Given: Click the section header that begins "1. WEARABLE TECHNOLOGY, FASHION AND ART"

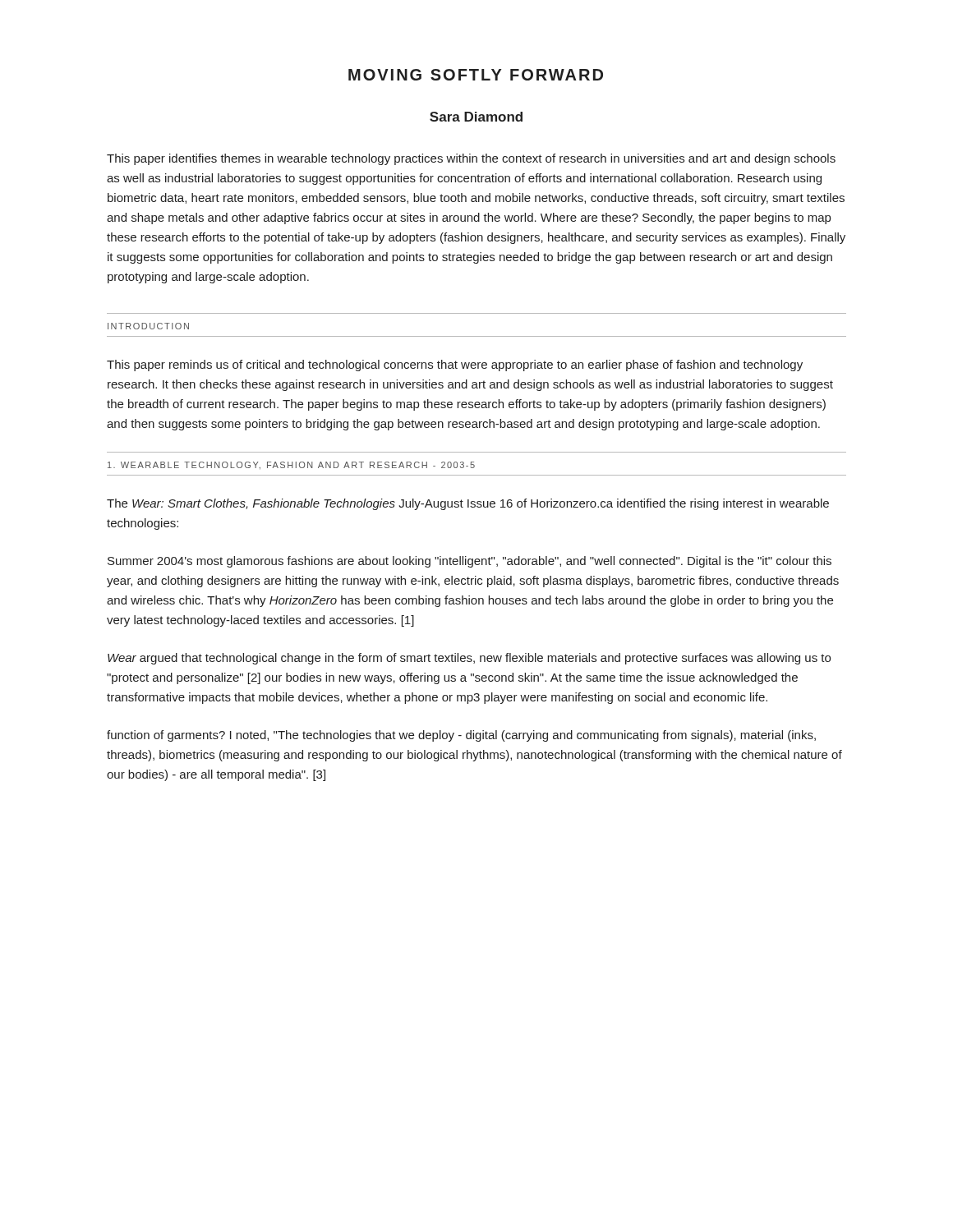Looking at the screenshot, I should 292,465.
